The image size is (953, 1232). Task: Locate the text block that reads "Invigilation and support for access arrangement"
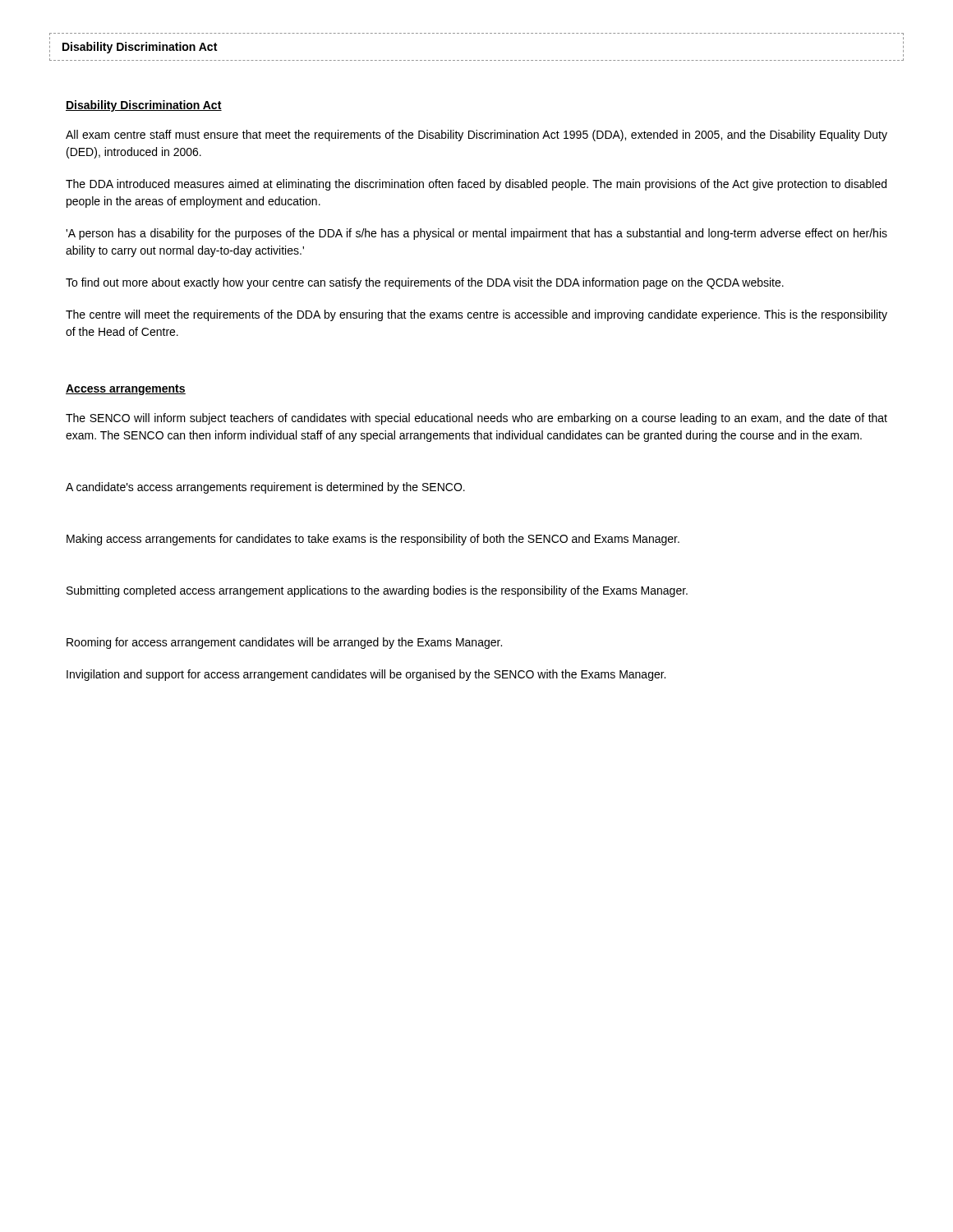pyautogui.click(x=366, y=674)
